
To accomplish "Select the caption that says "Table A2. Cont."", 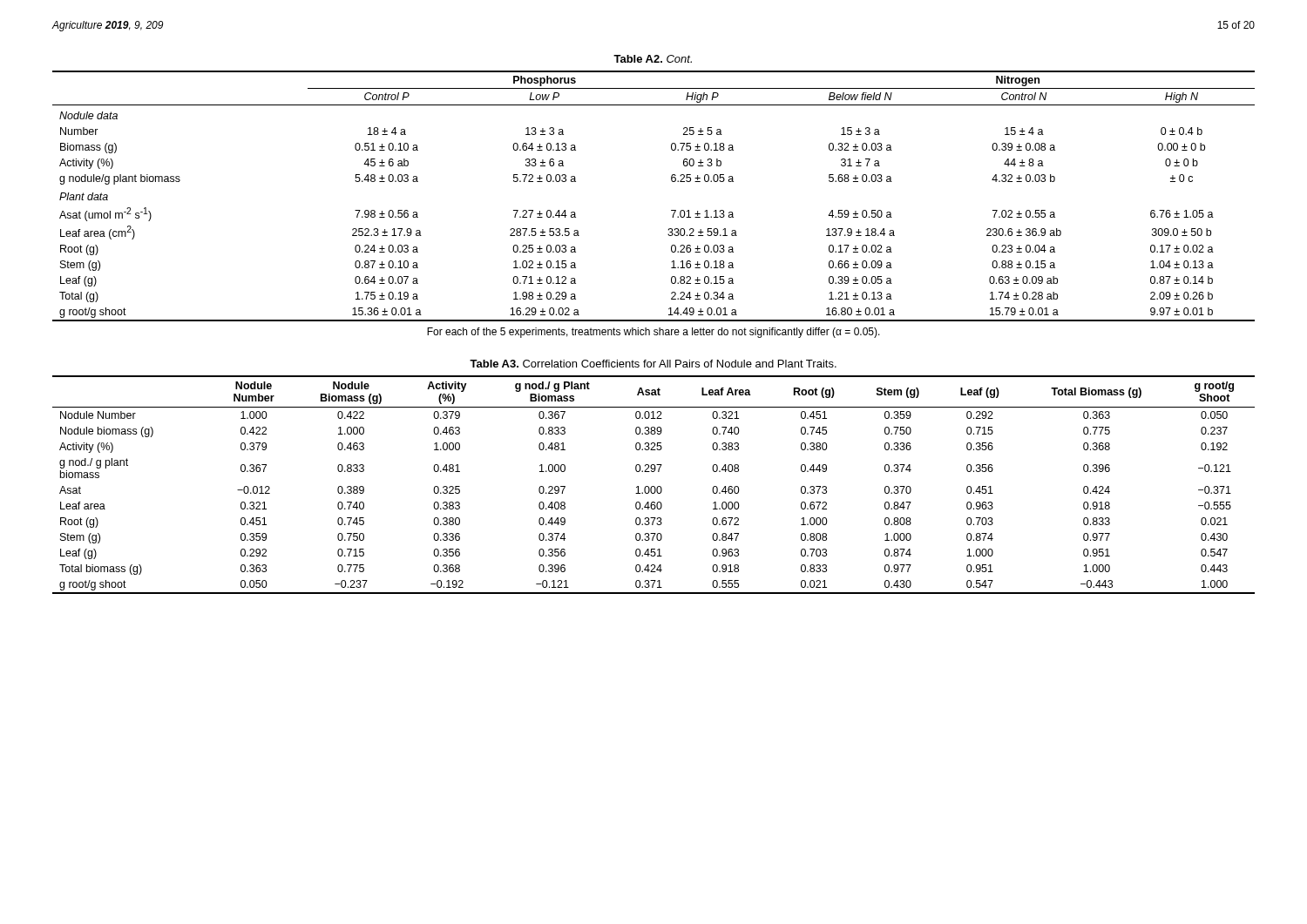I will coord(654,59).
